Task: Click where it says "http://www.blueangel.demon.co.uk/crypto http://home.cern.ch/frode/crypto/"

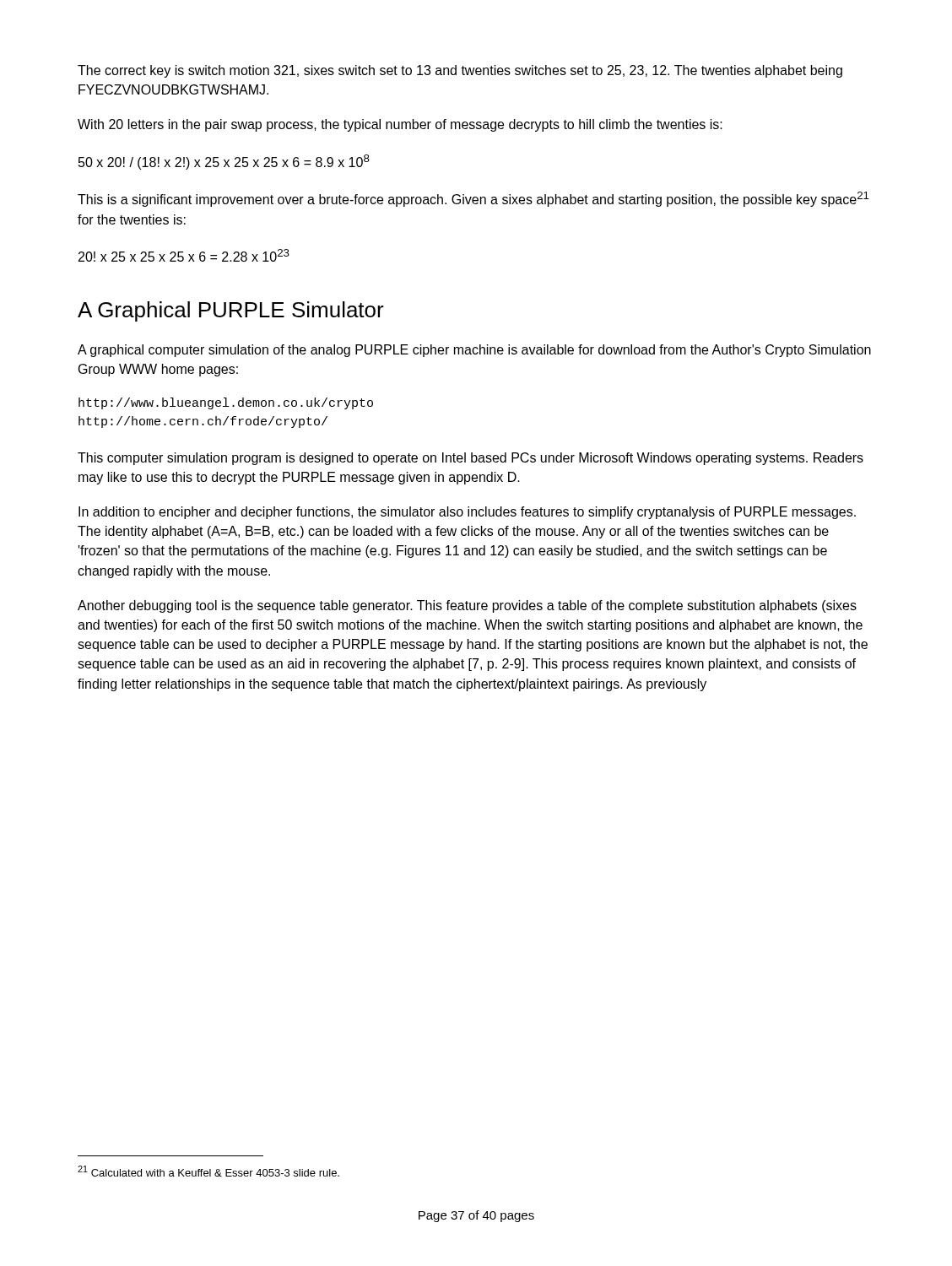Action: click(226, 413)
